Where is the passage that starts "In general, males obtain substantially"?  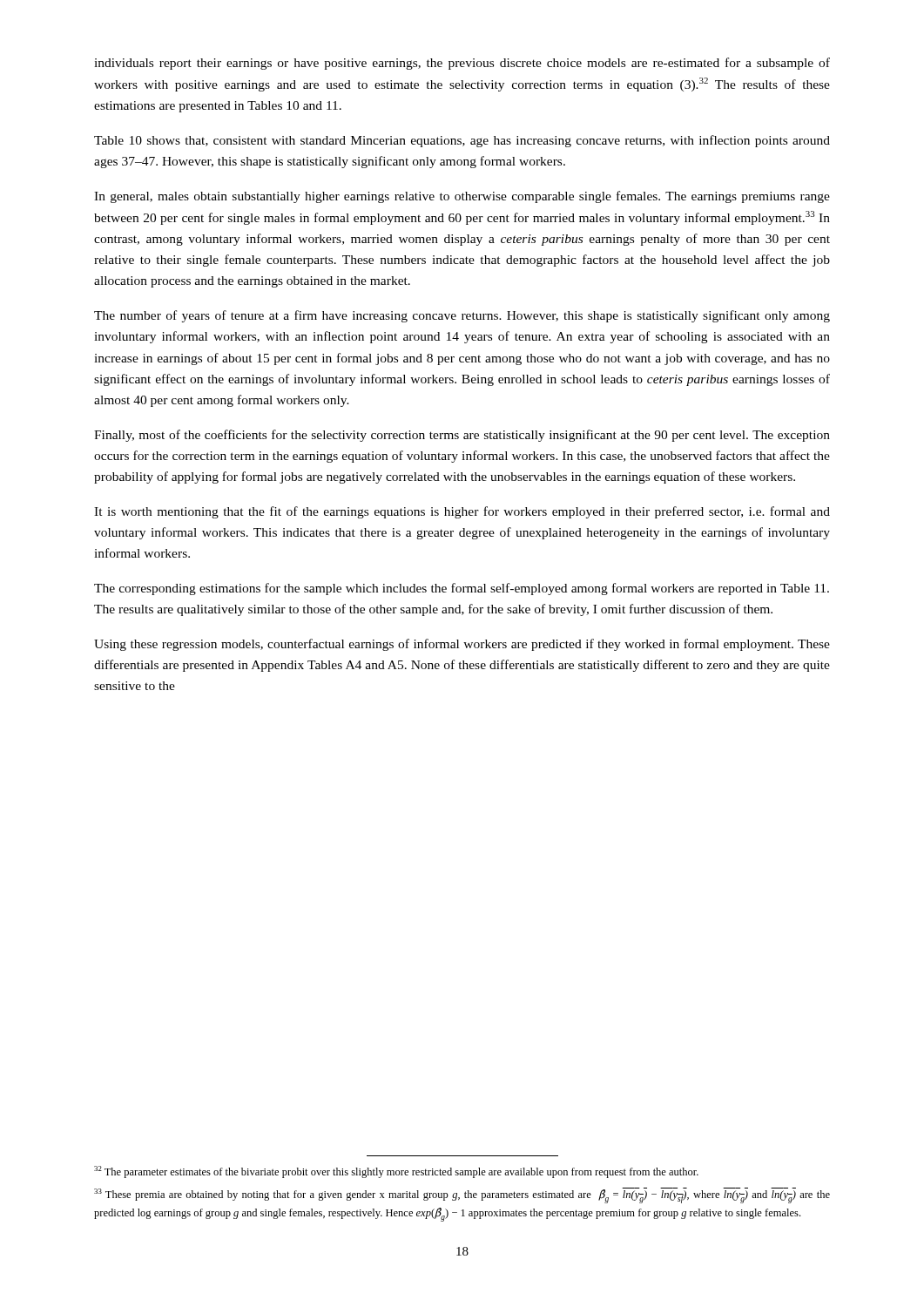point(462,238)
